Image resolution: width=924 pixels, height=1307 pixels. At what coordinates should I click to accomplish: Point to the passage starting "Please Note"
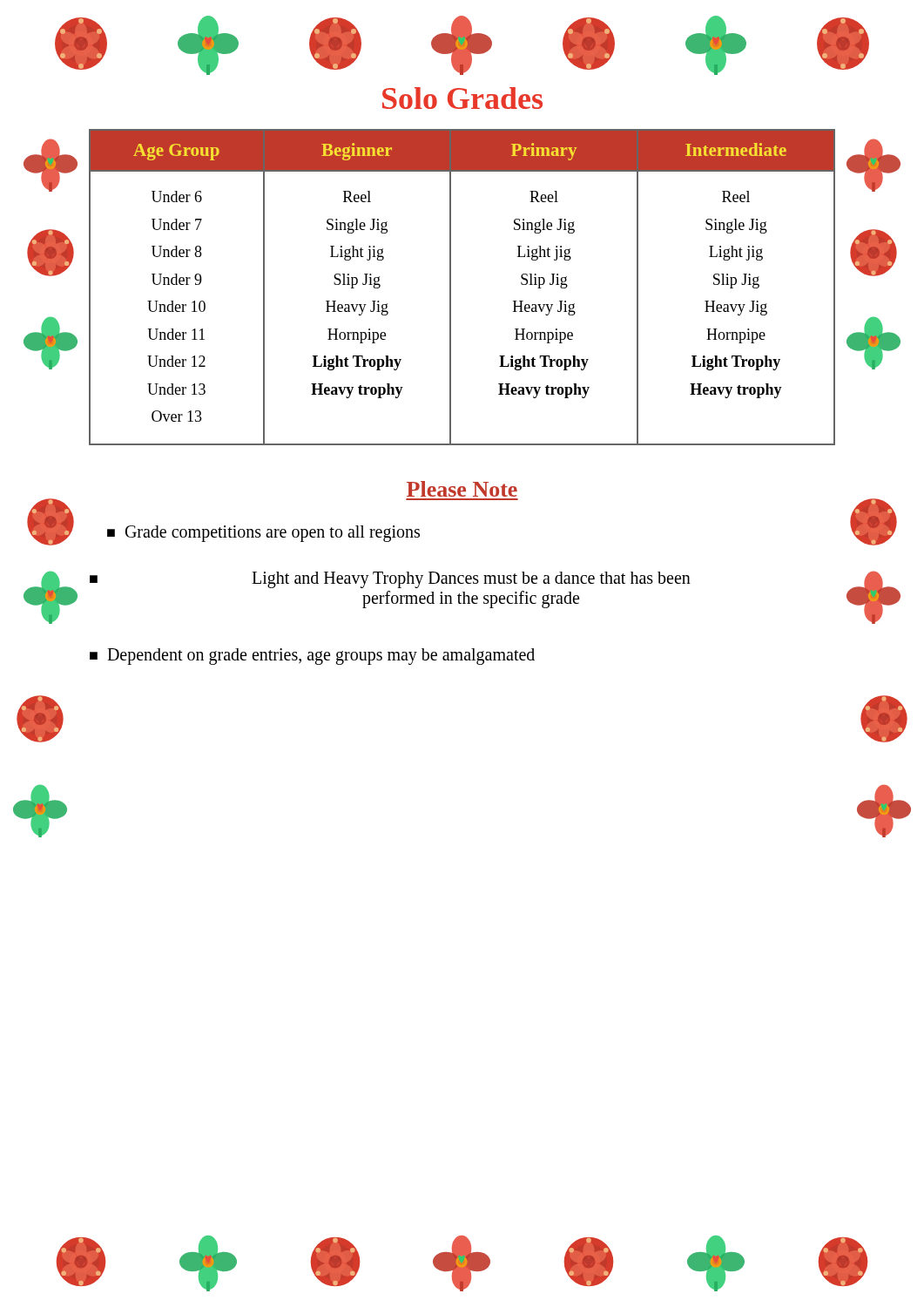point(462,489)
